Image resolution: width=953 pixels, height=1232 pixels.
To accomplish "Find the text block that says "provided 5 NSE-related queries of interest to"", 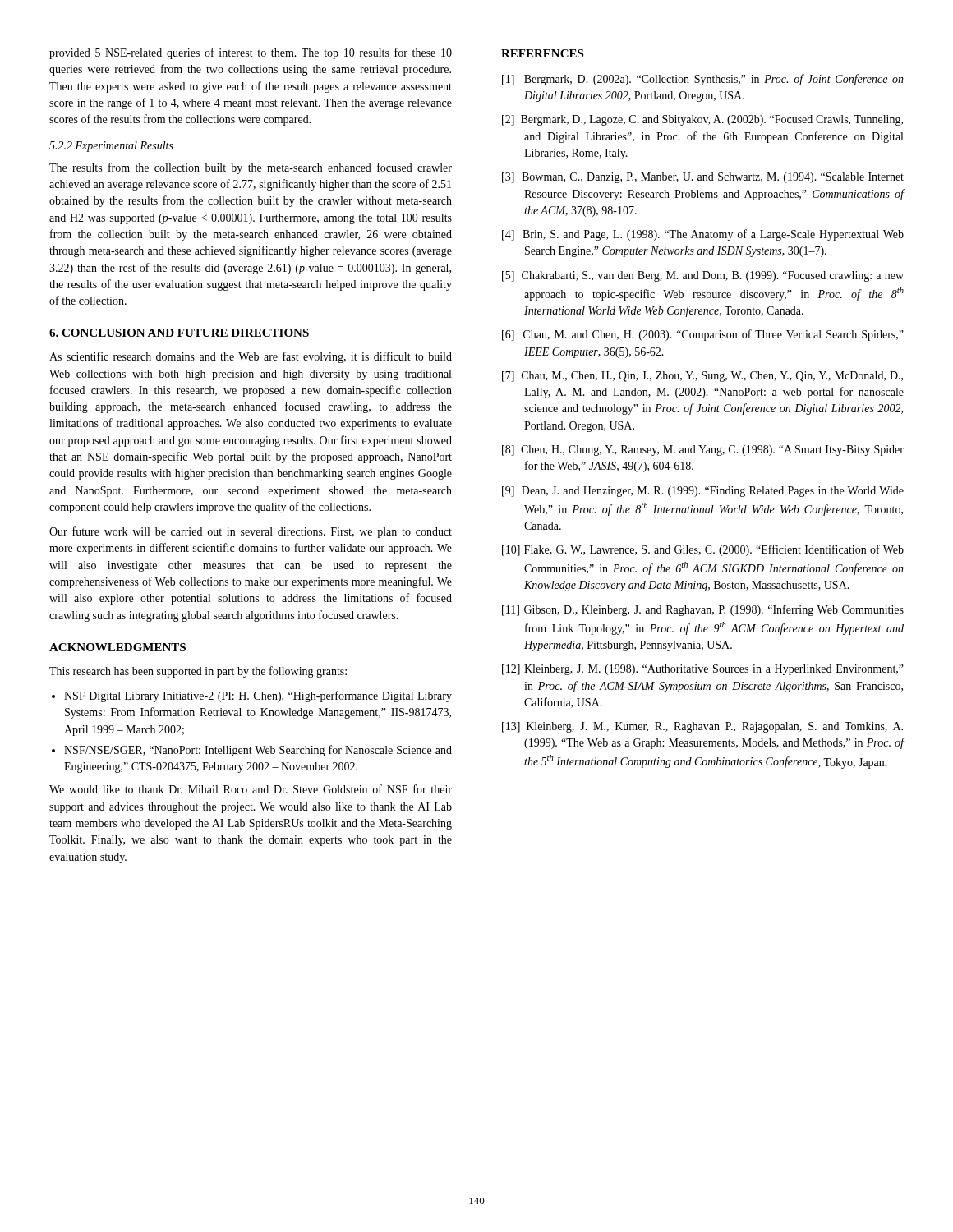I will [x=251, y=87].
